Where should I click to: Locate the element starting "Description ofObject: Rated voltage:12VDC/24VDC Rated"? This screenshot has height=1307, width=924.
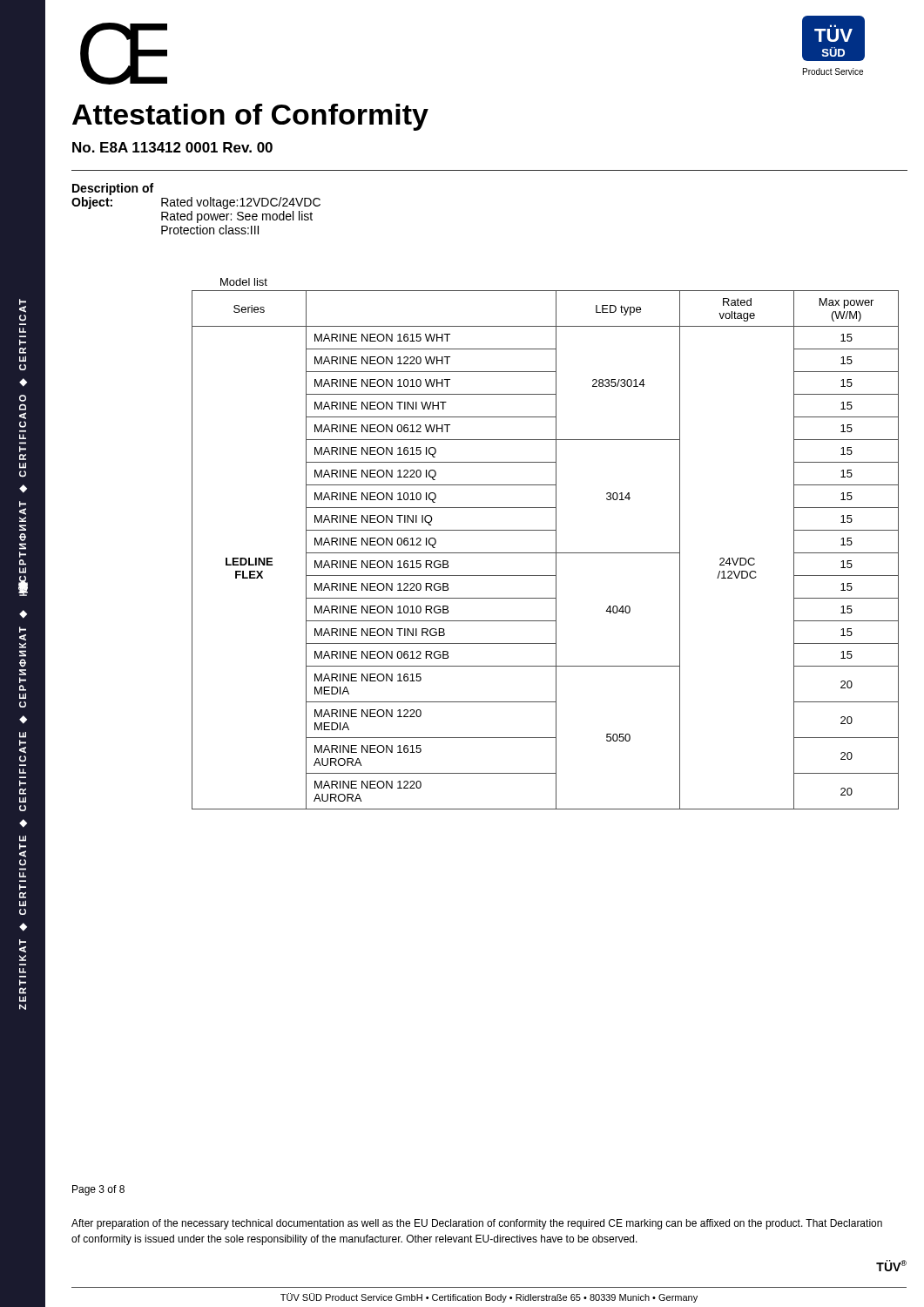[196, 209]
